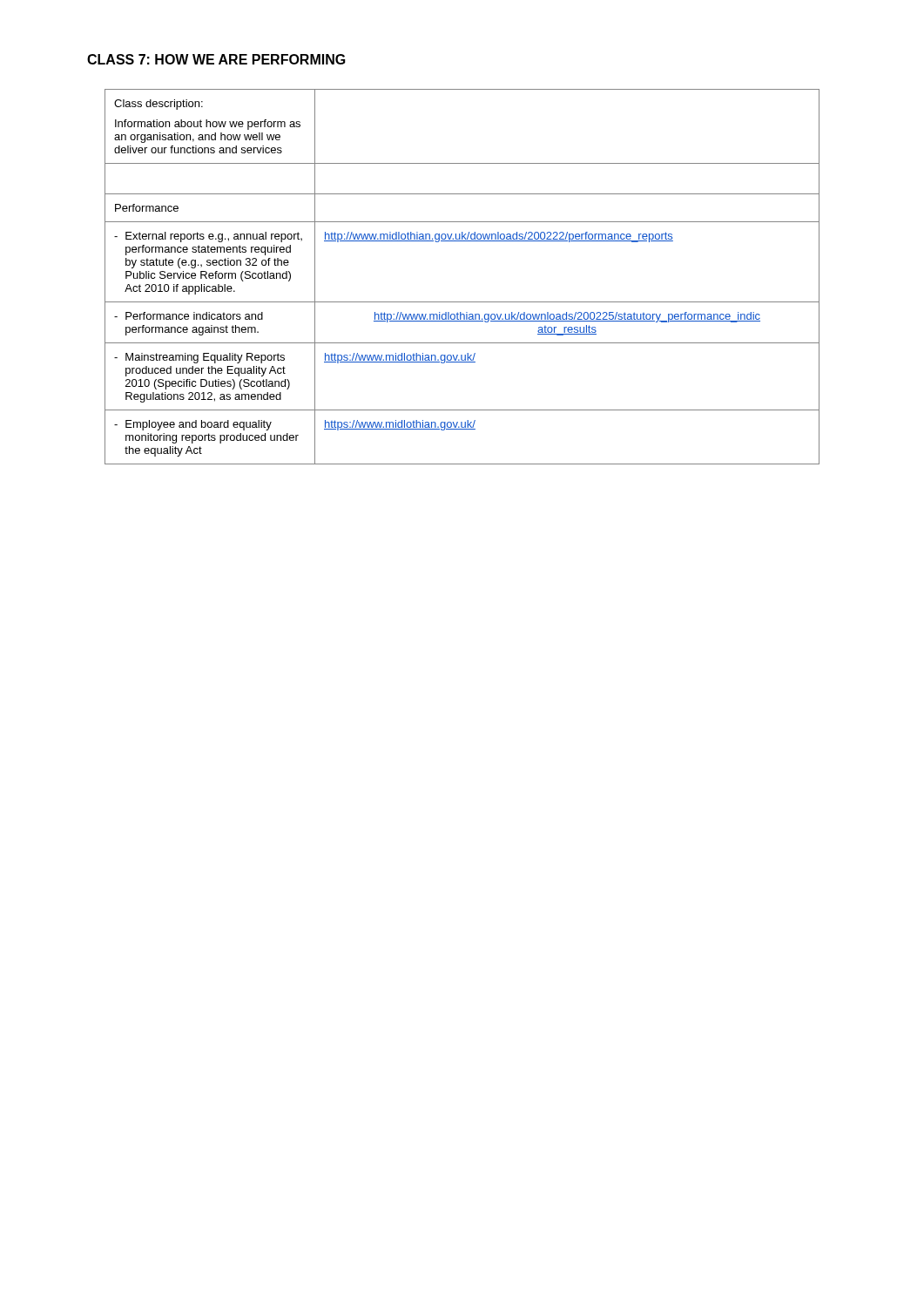Click a table
The height and width of the screenshot is (1307, 924).
click(462, 277)
